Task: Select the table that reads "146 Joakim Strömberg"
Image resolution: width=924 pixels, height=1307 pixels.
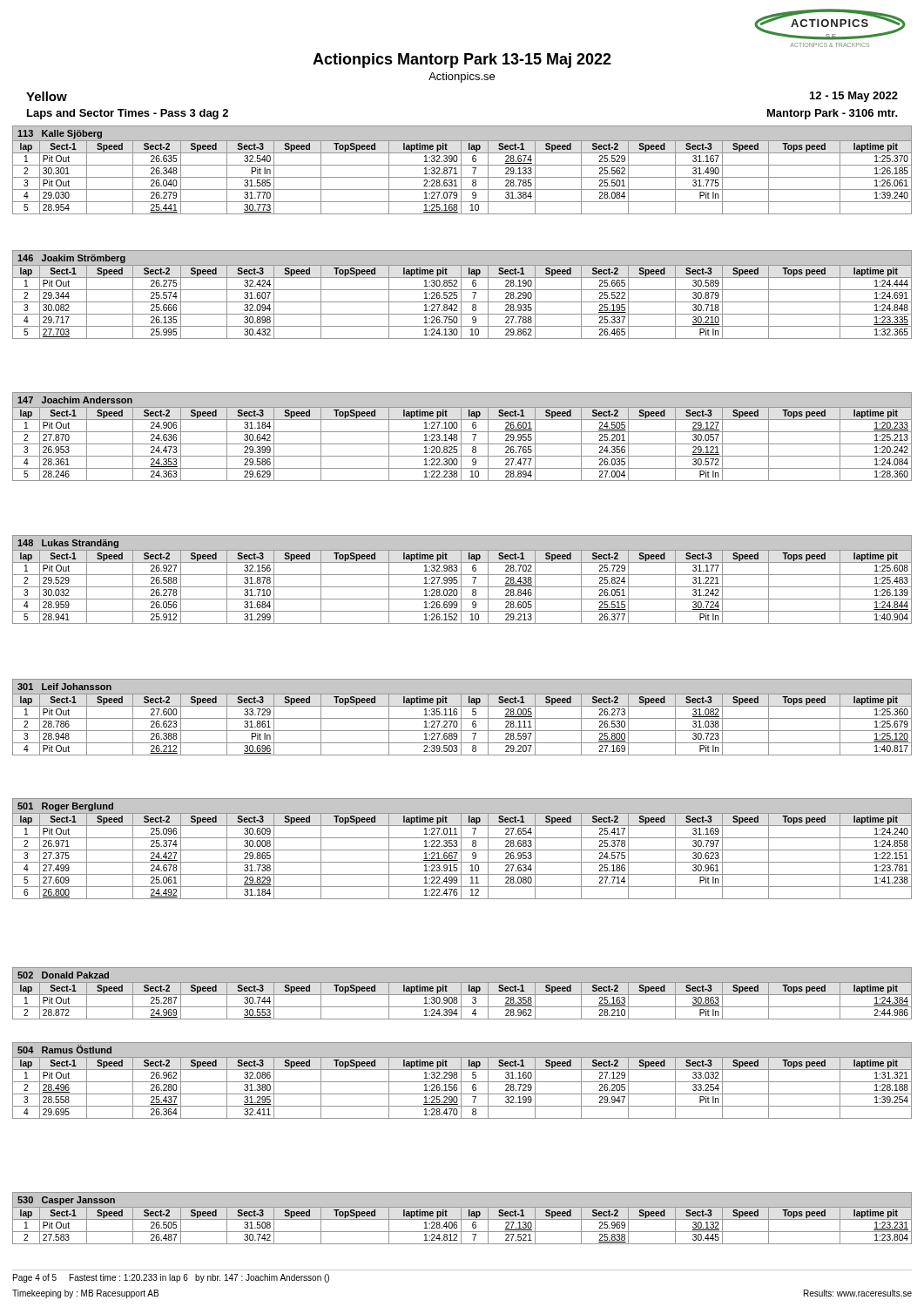Action: click(x=462, y=294)
